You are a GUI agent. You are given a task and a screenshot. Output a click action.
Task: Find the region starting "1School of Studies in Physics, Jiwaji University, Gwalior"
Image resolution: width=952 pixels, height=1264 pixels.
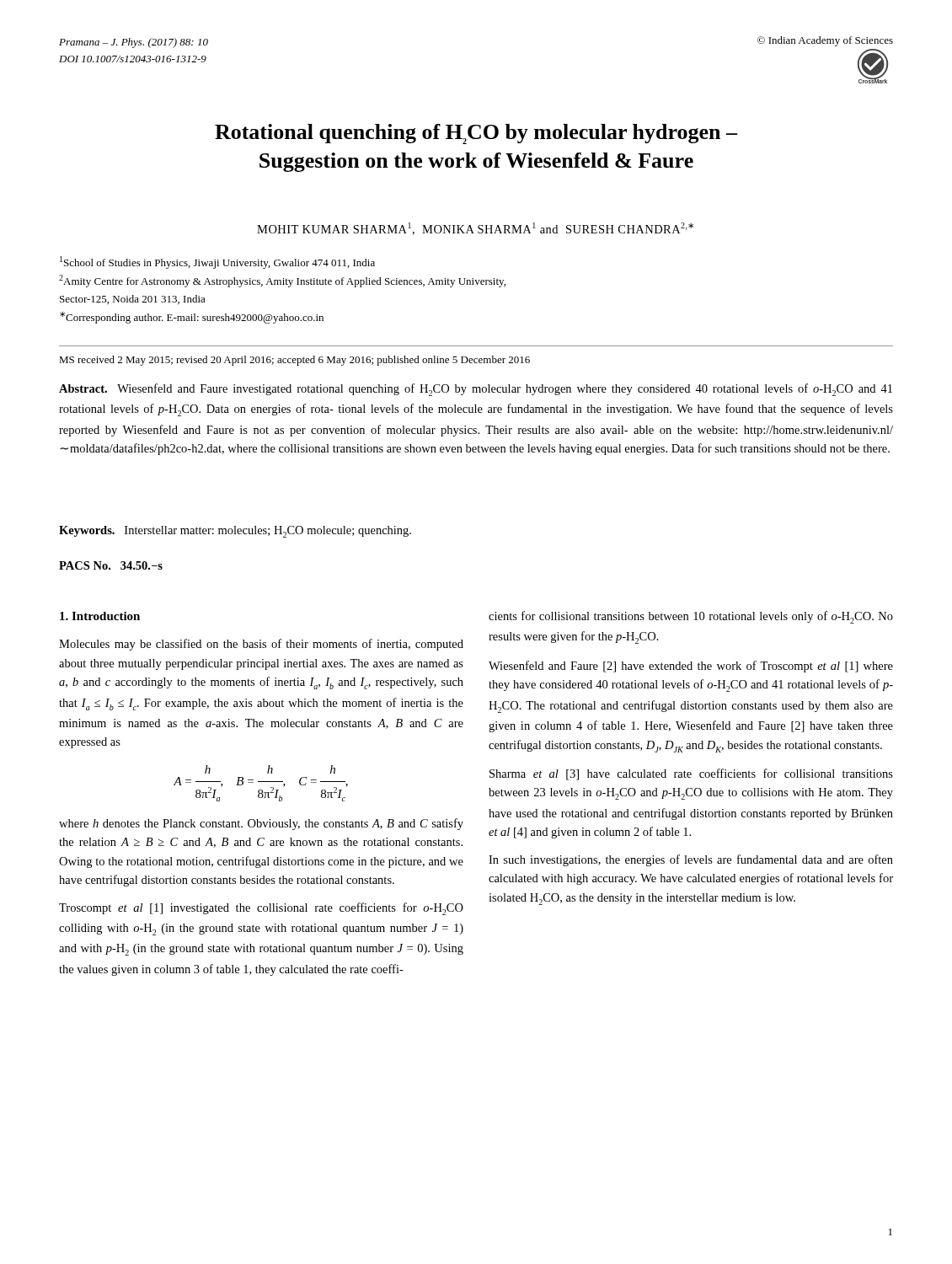click(x=283, y=289)
